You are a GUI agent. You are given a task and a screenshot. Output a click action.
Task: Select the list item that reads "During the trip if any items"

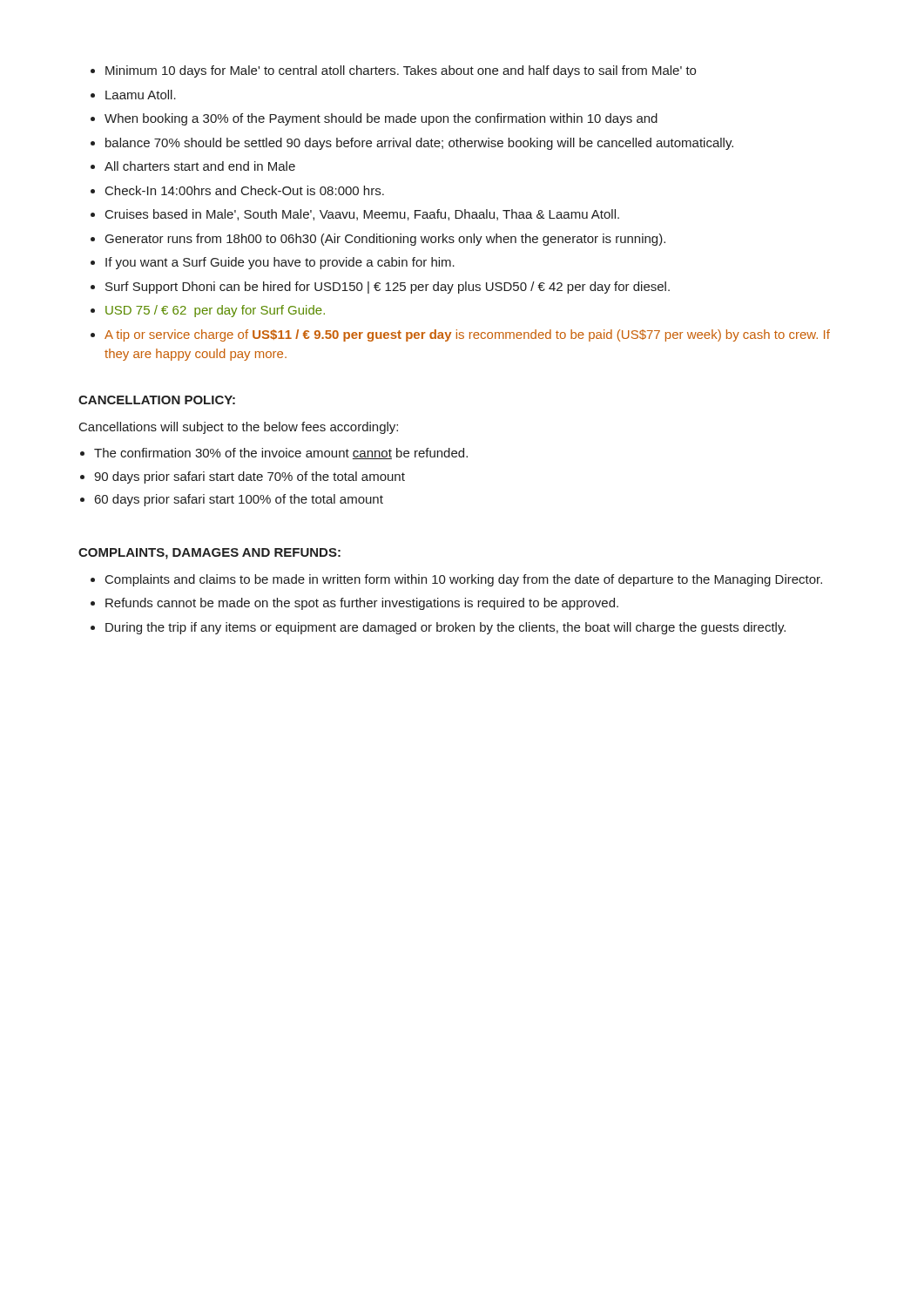click(x=446, y=627)
